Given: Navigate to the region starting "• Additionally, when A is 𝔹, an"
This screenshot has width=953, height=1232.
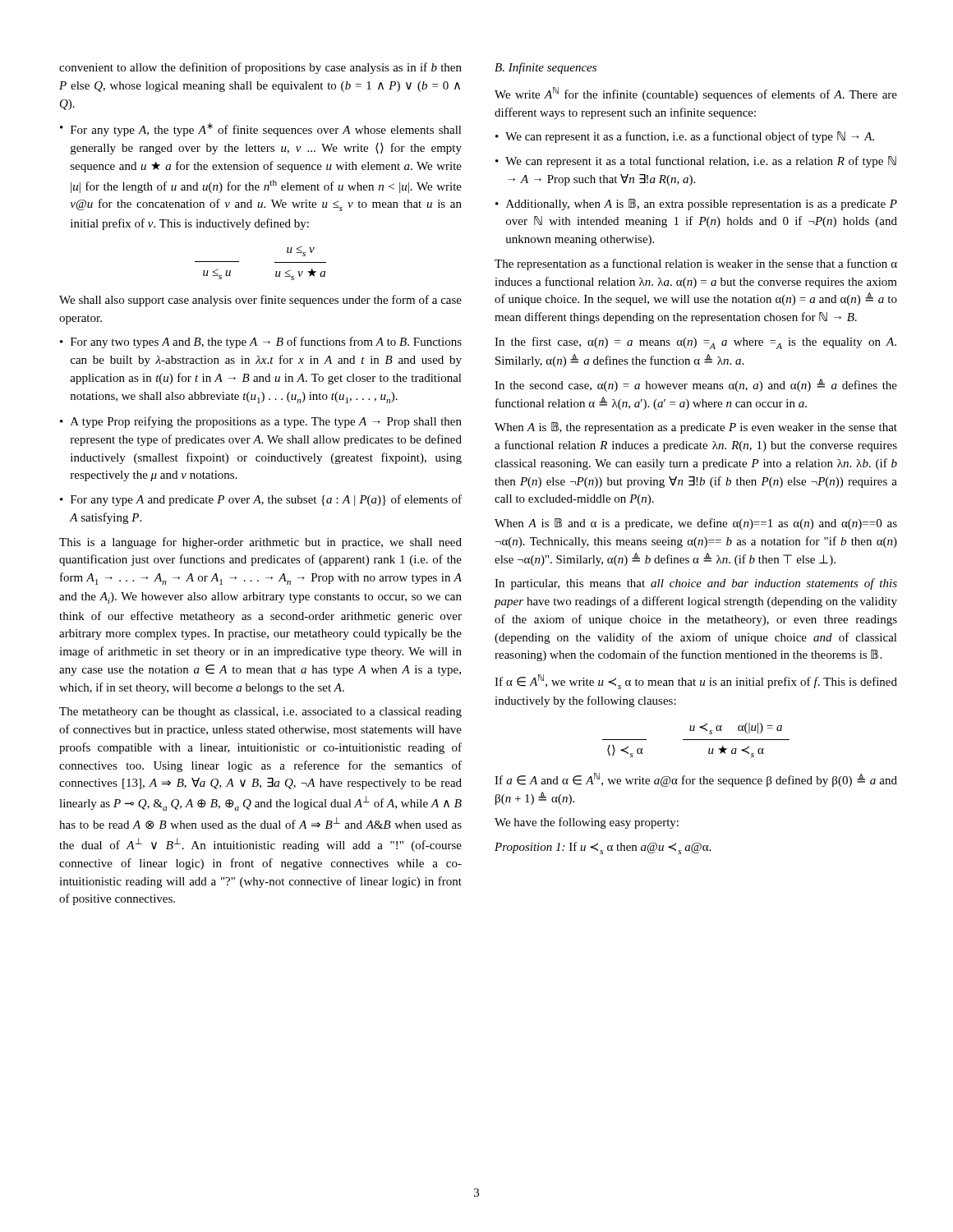Looking at the screenshot, I should 696,222.
